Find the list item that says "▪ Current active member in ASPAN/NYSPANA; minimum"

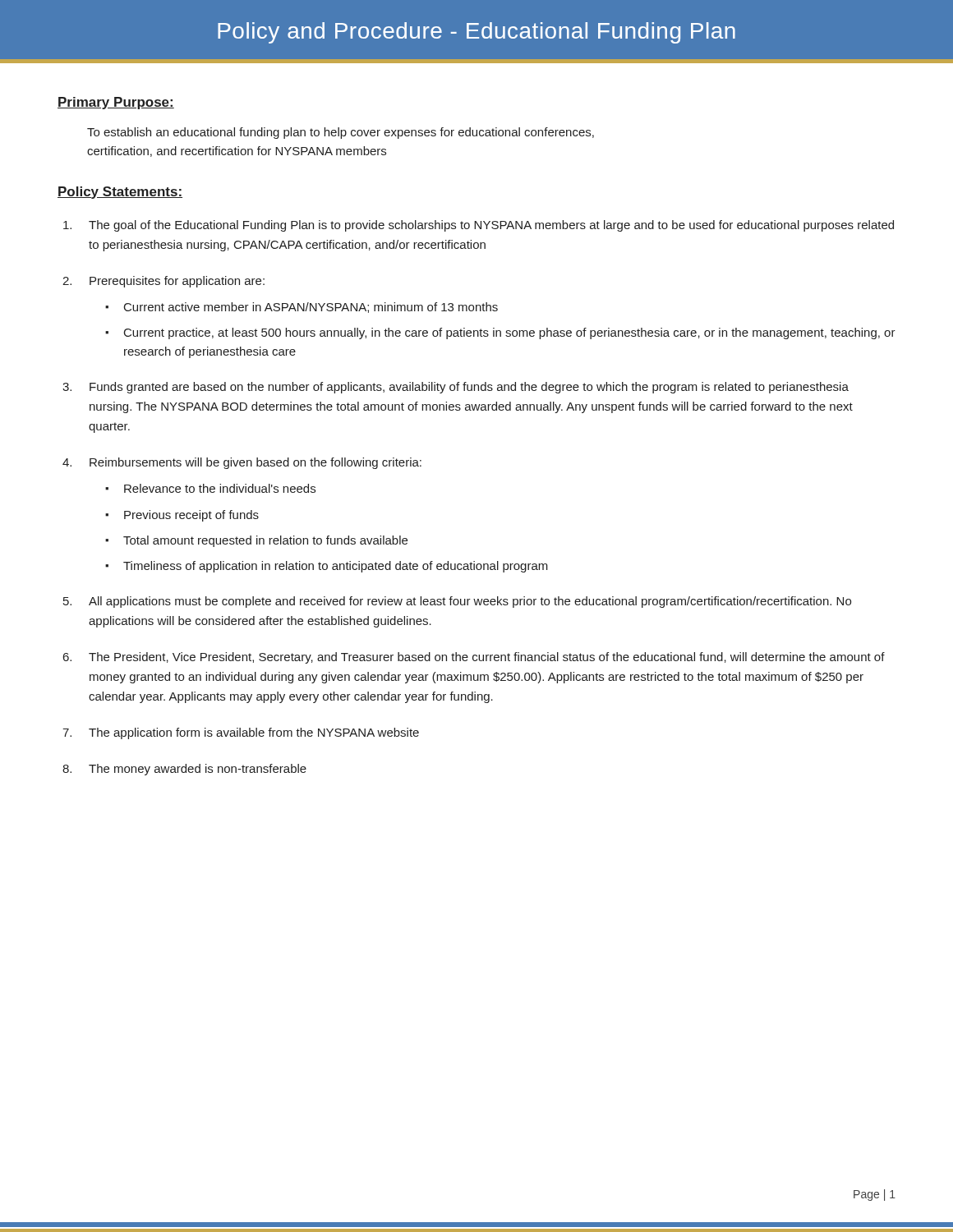(x=302, y=307)
